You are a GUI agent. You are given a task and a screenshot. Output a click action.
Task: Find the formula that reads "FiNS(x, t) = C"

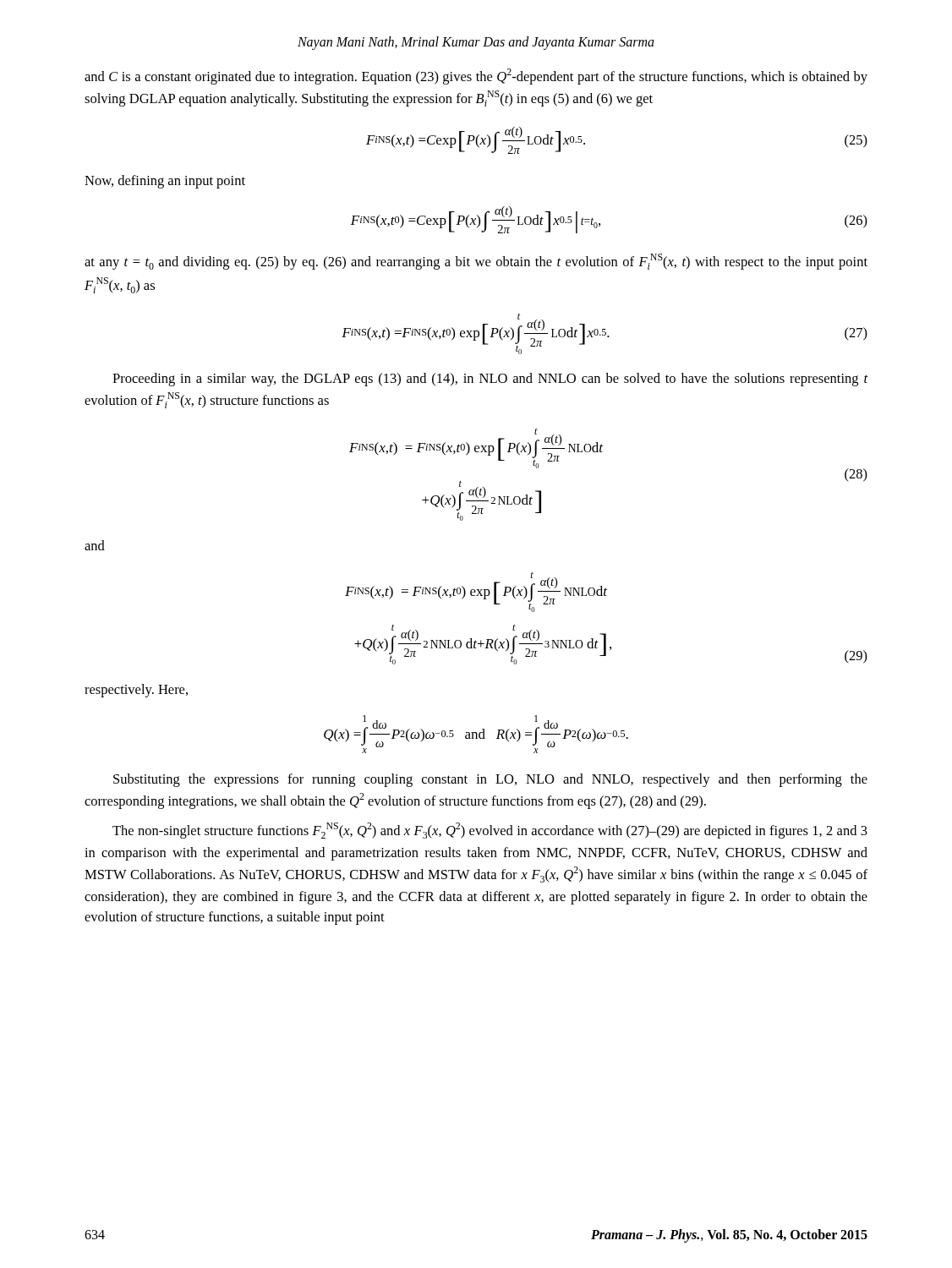coord(476,140)
